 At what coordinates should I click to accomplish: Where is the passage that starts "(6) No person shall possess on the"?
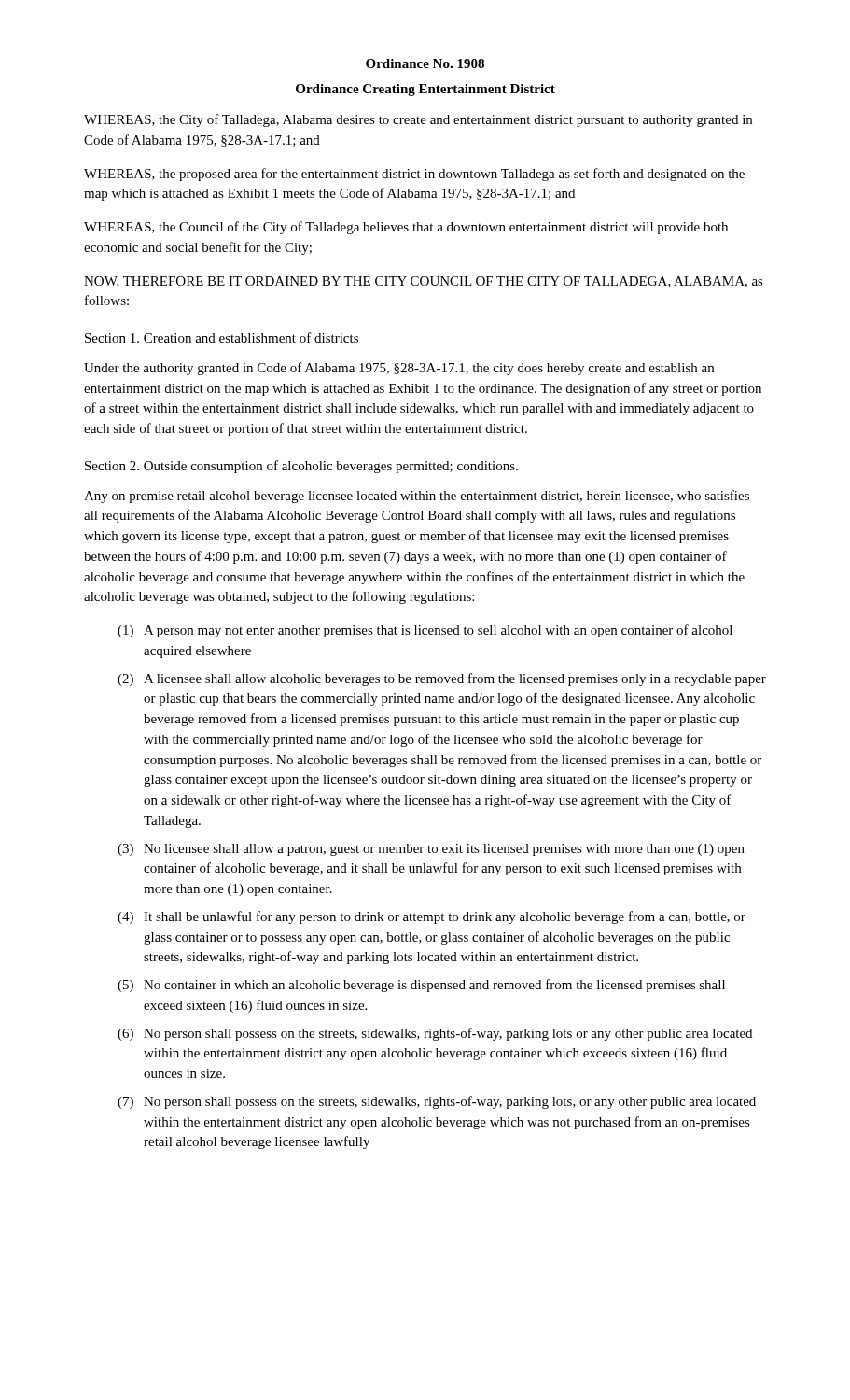click(442, 1054)
